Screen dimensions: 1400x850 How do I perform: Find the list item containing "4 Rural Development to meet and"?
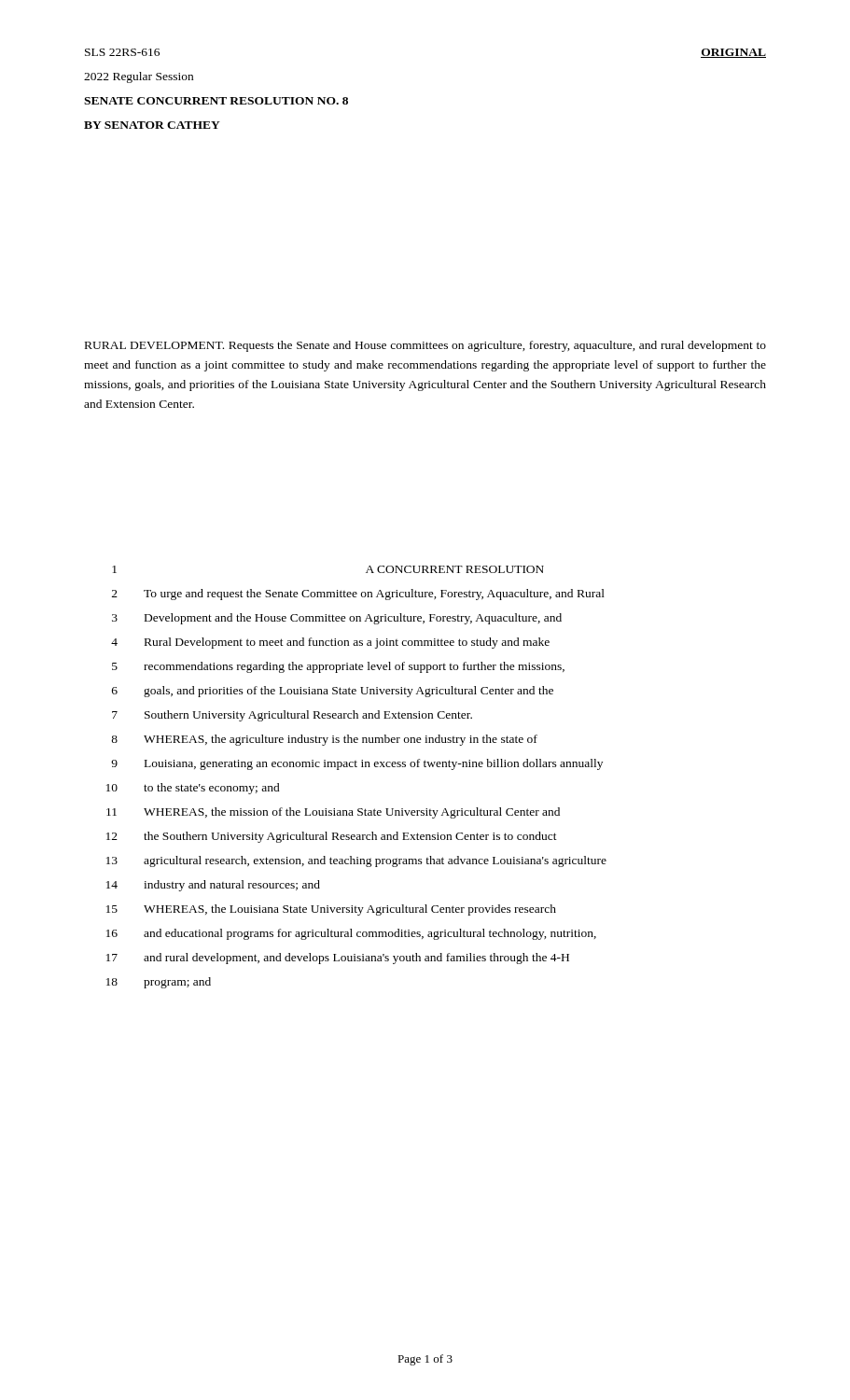tap(425, 643)
